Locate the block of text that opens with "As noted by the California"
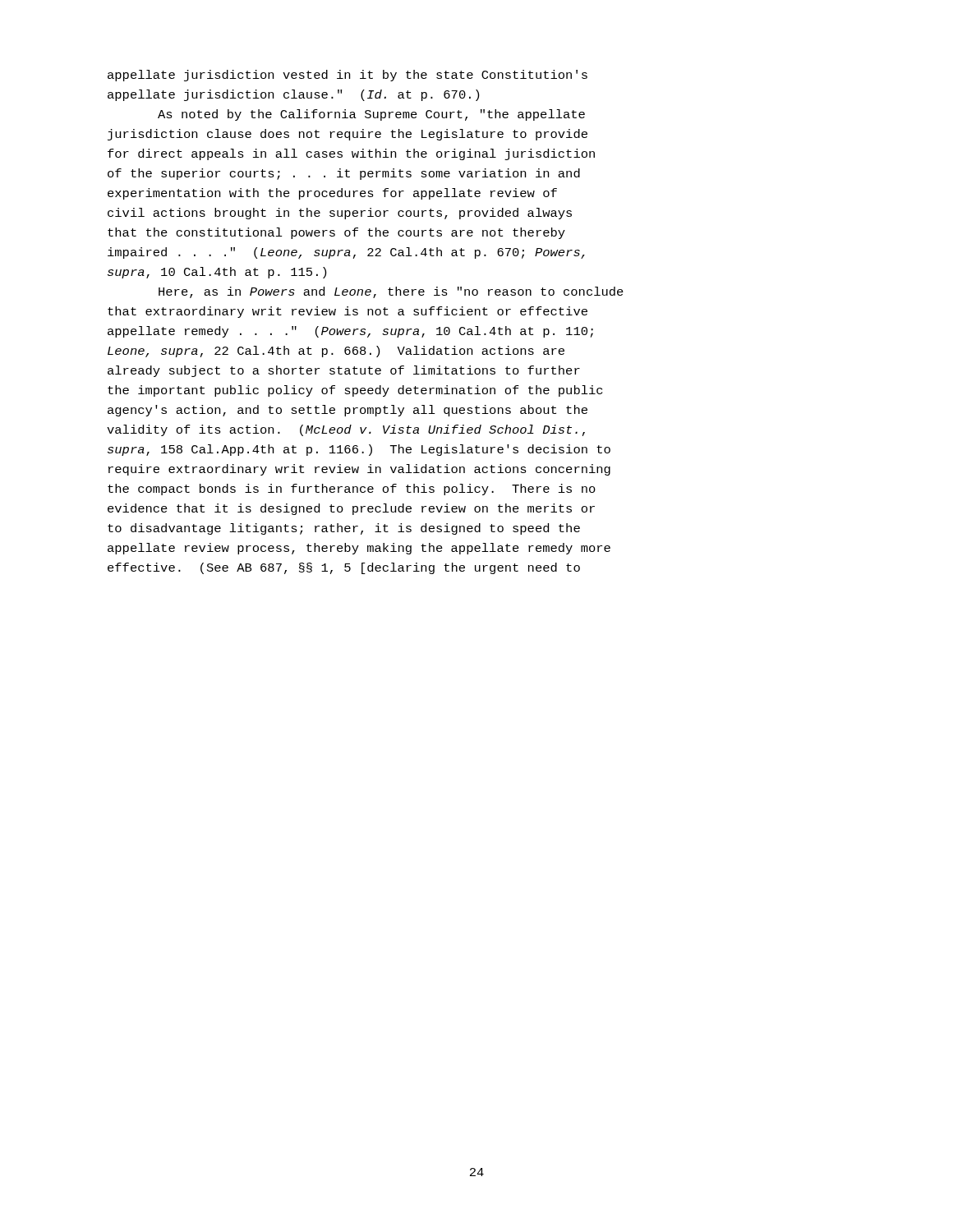This screenshot has width=953, height=1232. pos(476,194)
